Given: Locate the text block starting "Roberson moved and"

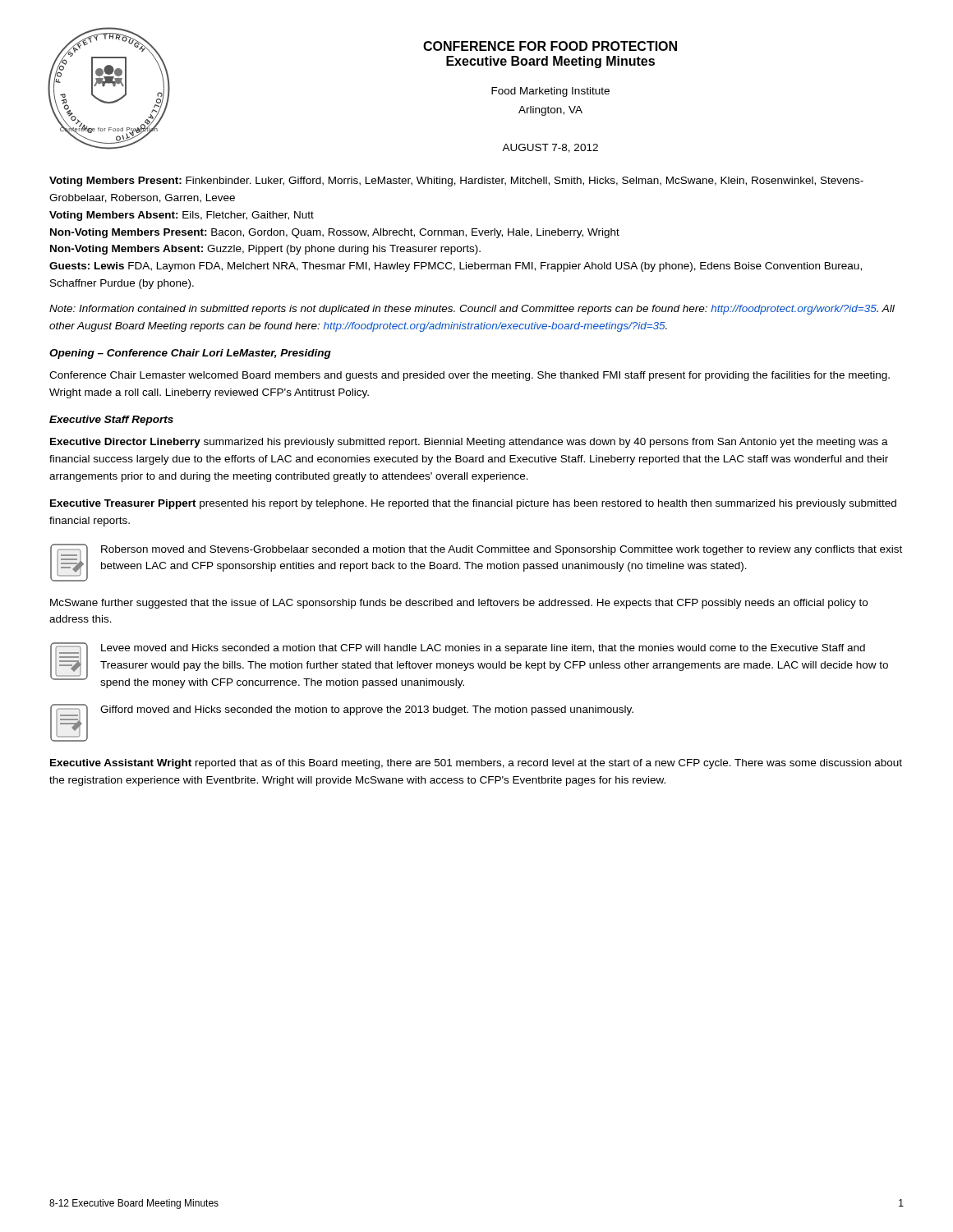Looking at the screenshot, I should [501, 557].
